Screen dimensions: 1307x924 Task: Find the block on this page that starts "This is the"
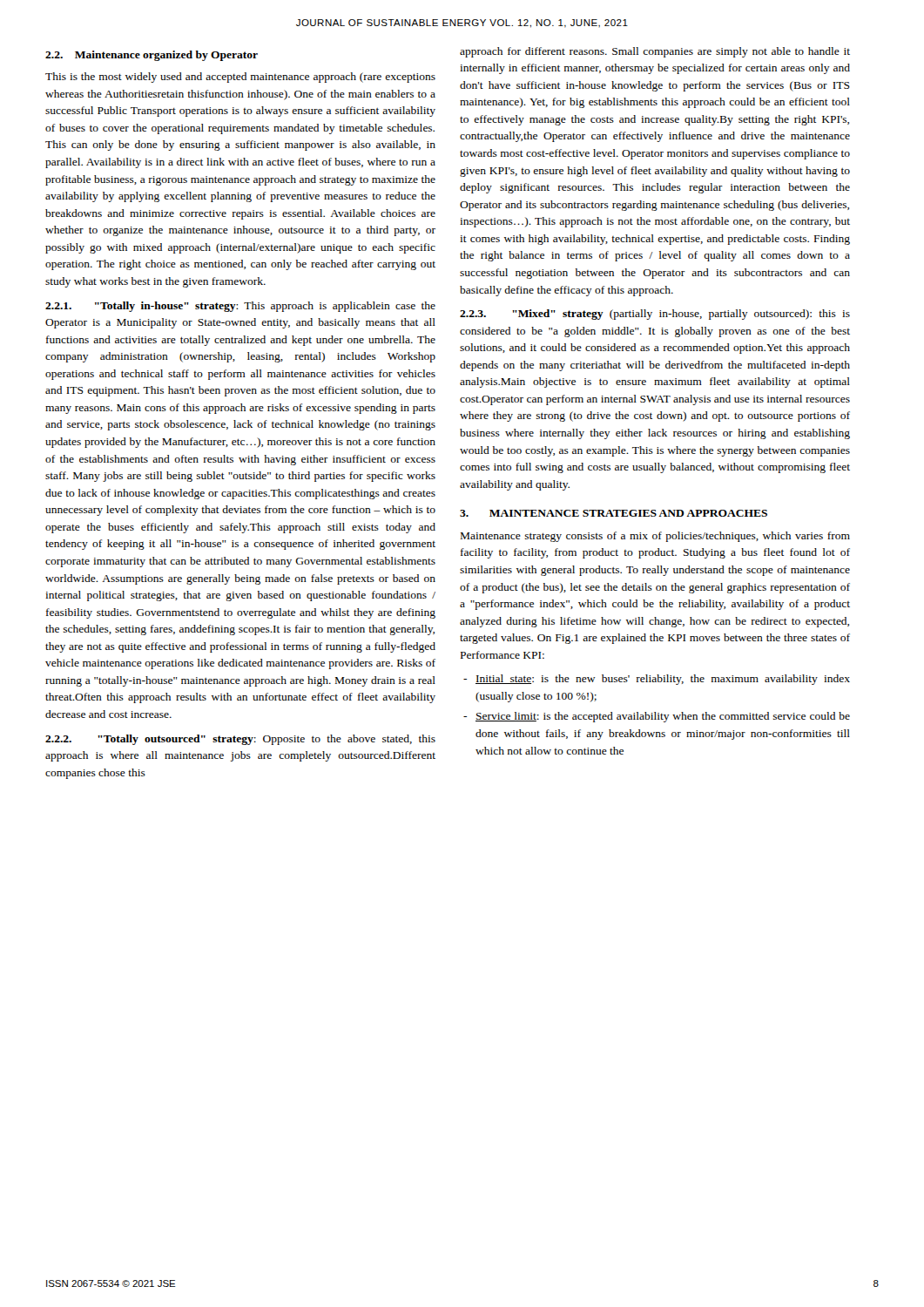pyautogui.click(x=240, y=179)
